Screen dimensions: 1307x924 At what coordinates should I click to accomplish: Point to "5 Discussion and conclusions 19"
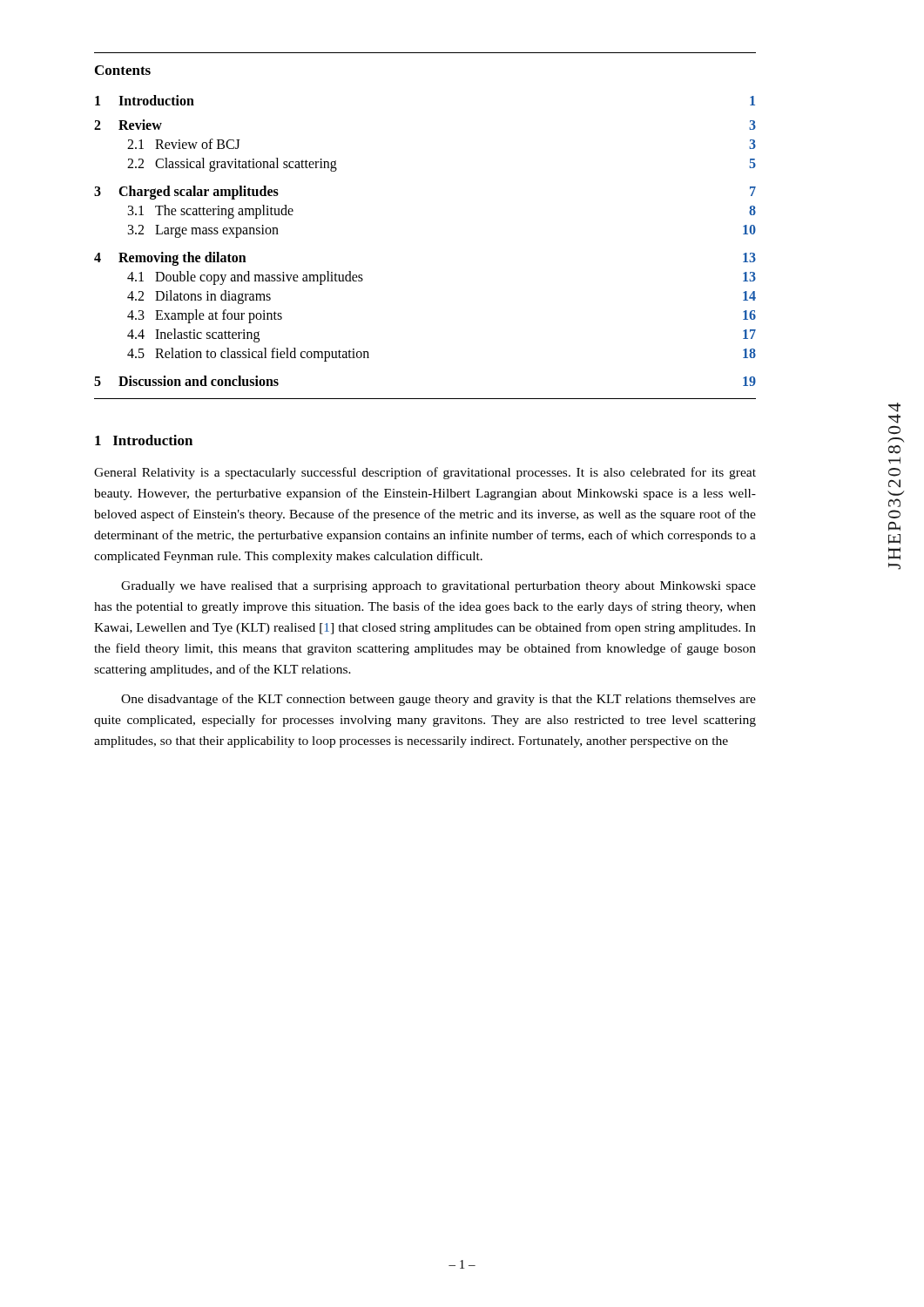[196, 380]
